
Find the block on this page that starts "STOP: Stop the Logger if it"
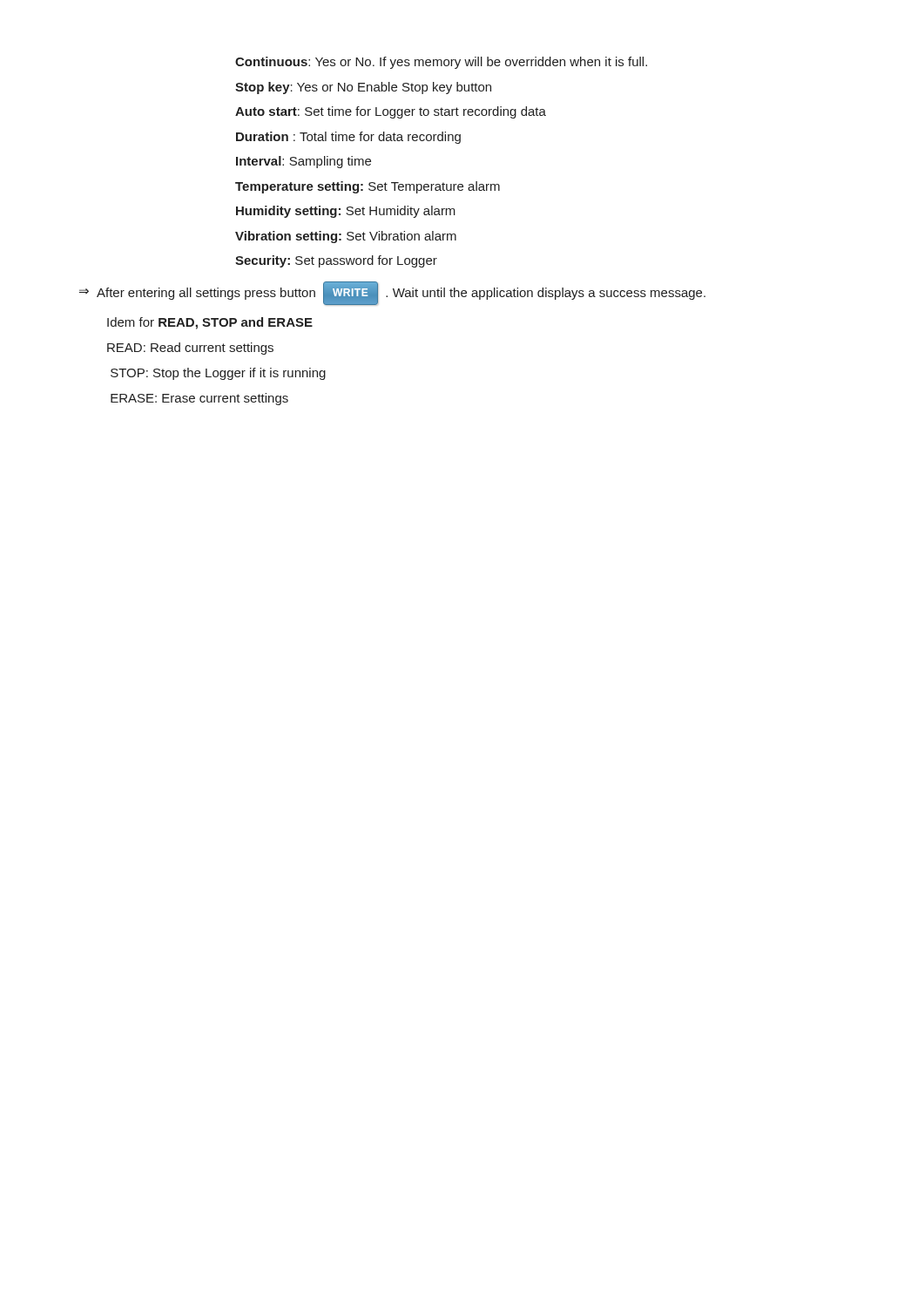[x=218, y=374]
